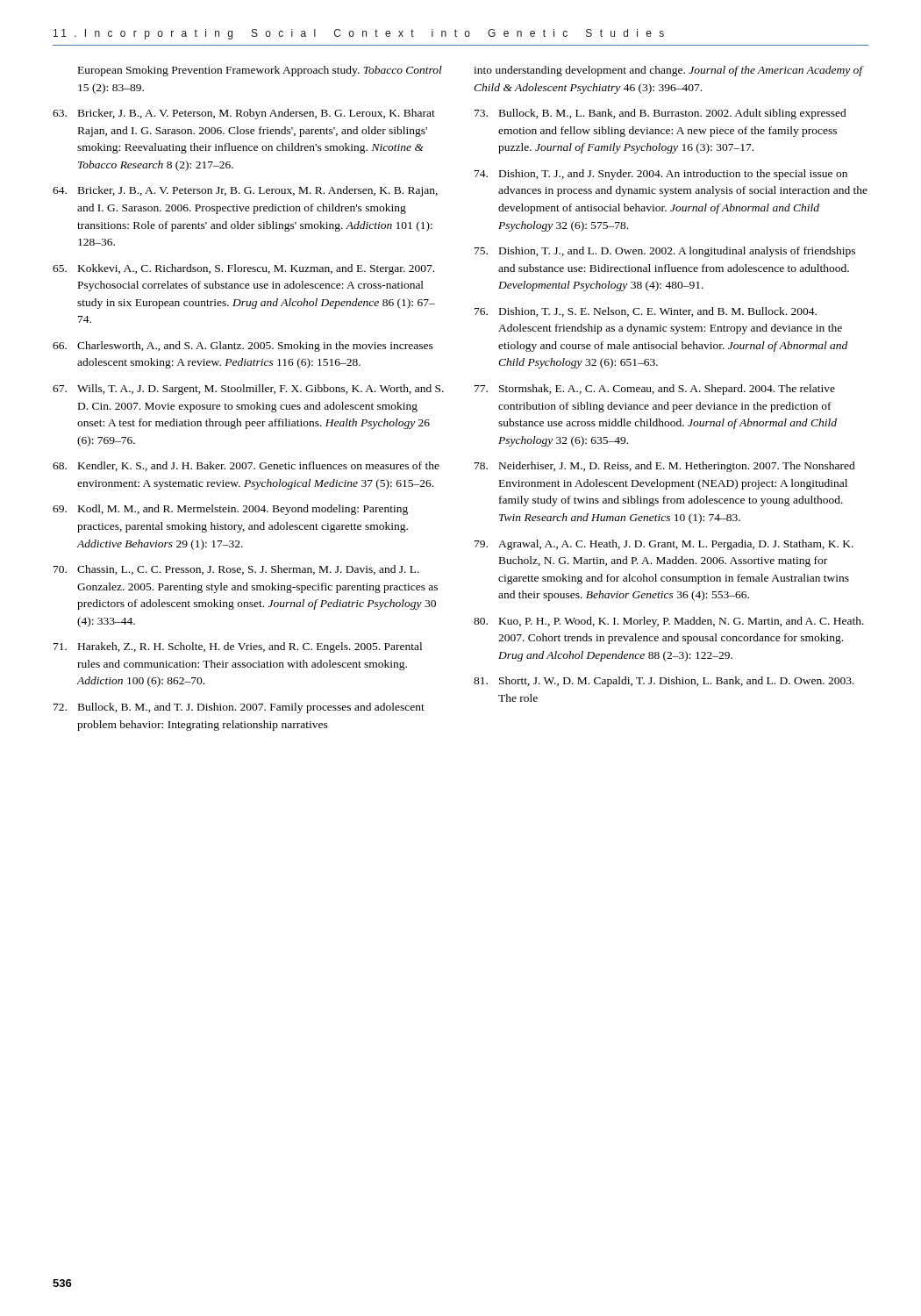Select the list item containing "72. Bullock, B."
The height and width of the screenshot is (1316, 921).
(x=250, y=716)
